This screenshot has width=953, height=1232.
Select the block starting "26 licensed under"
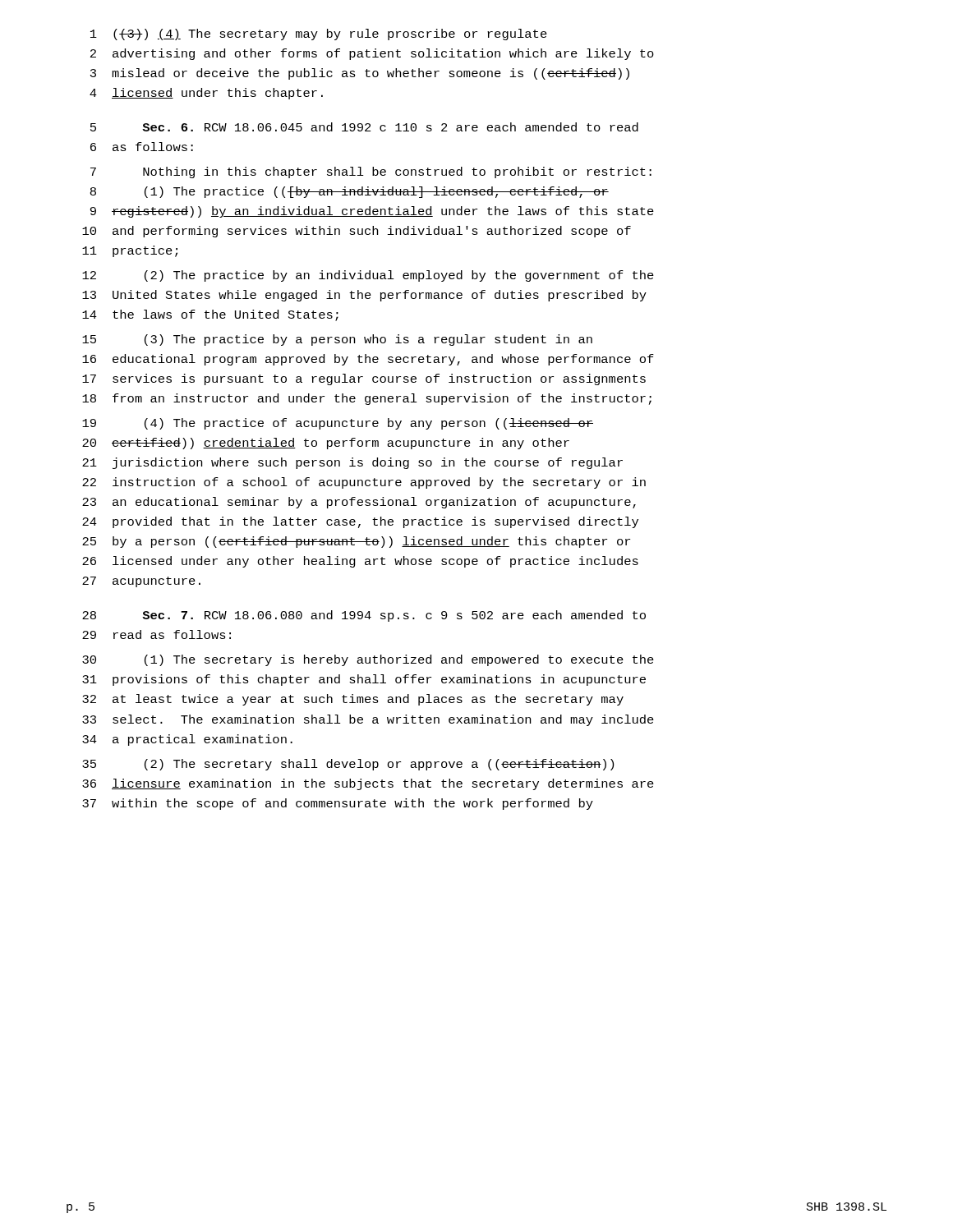click(476, 562)
